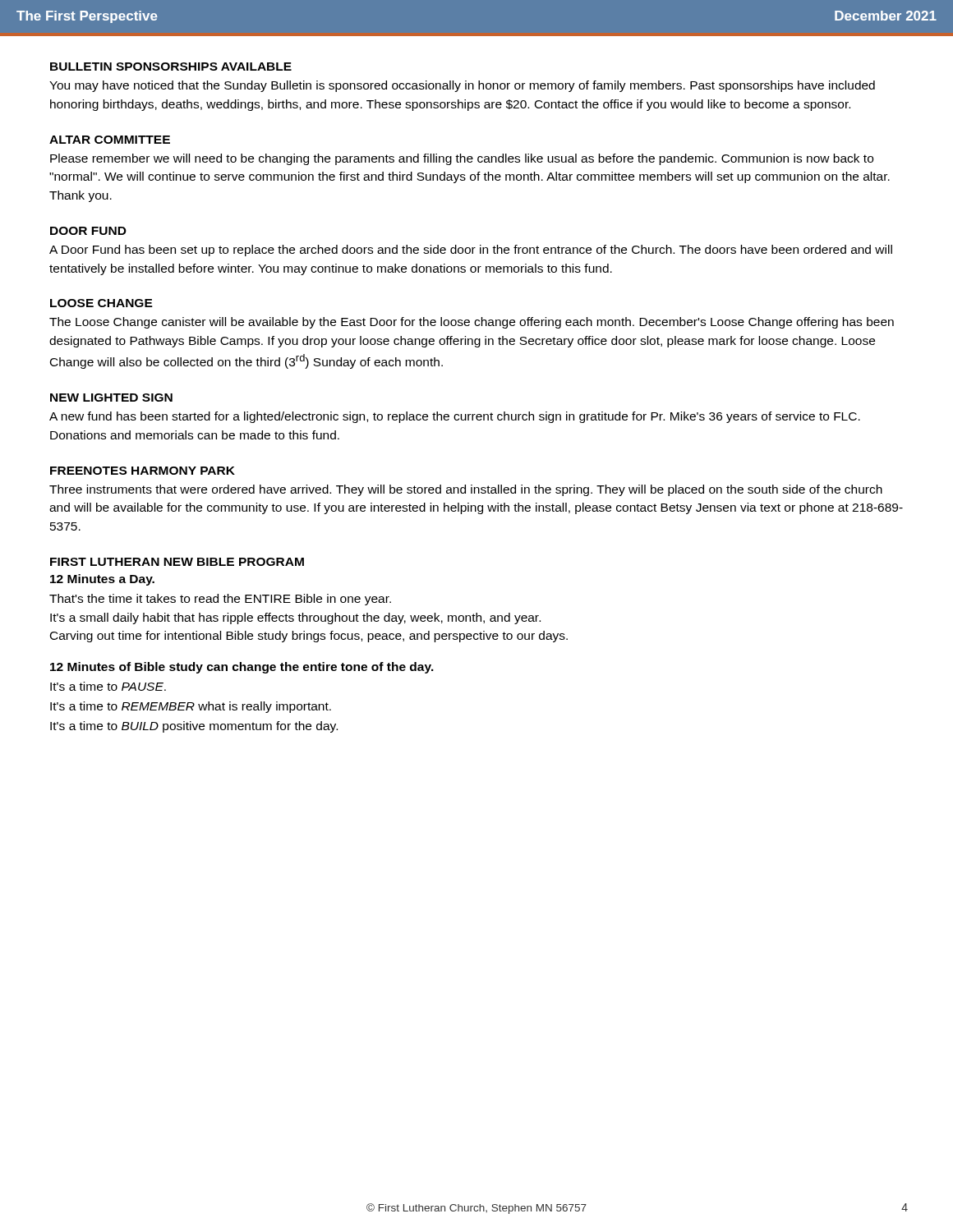Find the text with the text "12 Minutes a Day."

click(x=102, y=578)
